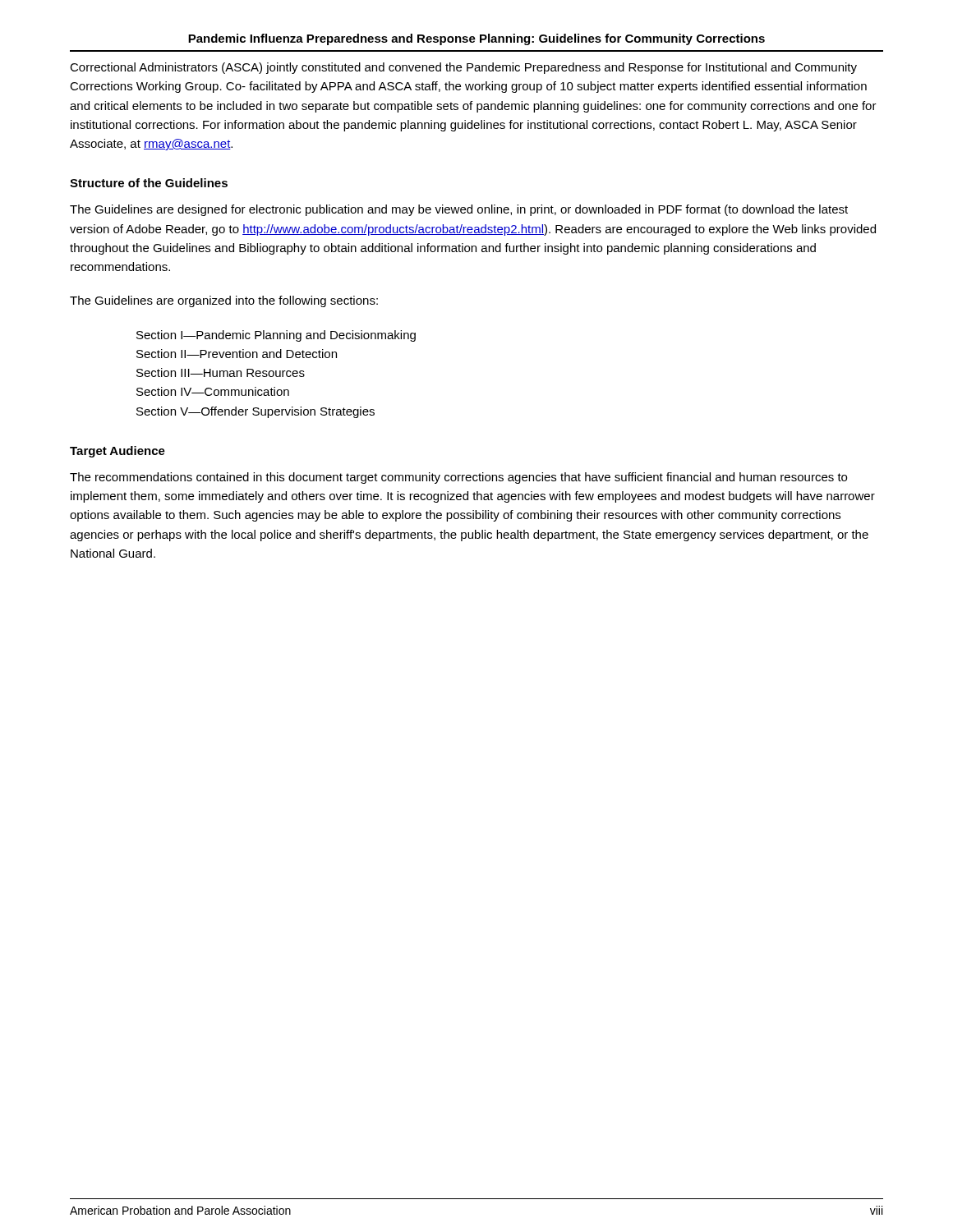953x1232 pixels.
Task: Select the region starting "Section V—Offender Supervision Strategies"
Action: click(255, 411)
